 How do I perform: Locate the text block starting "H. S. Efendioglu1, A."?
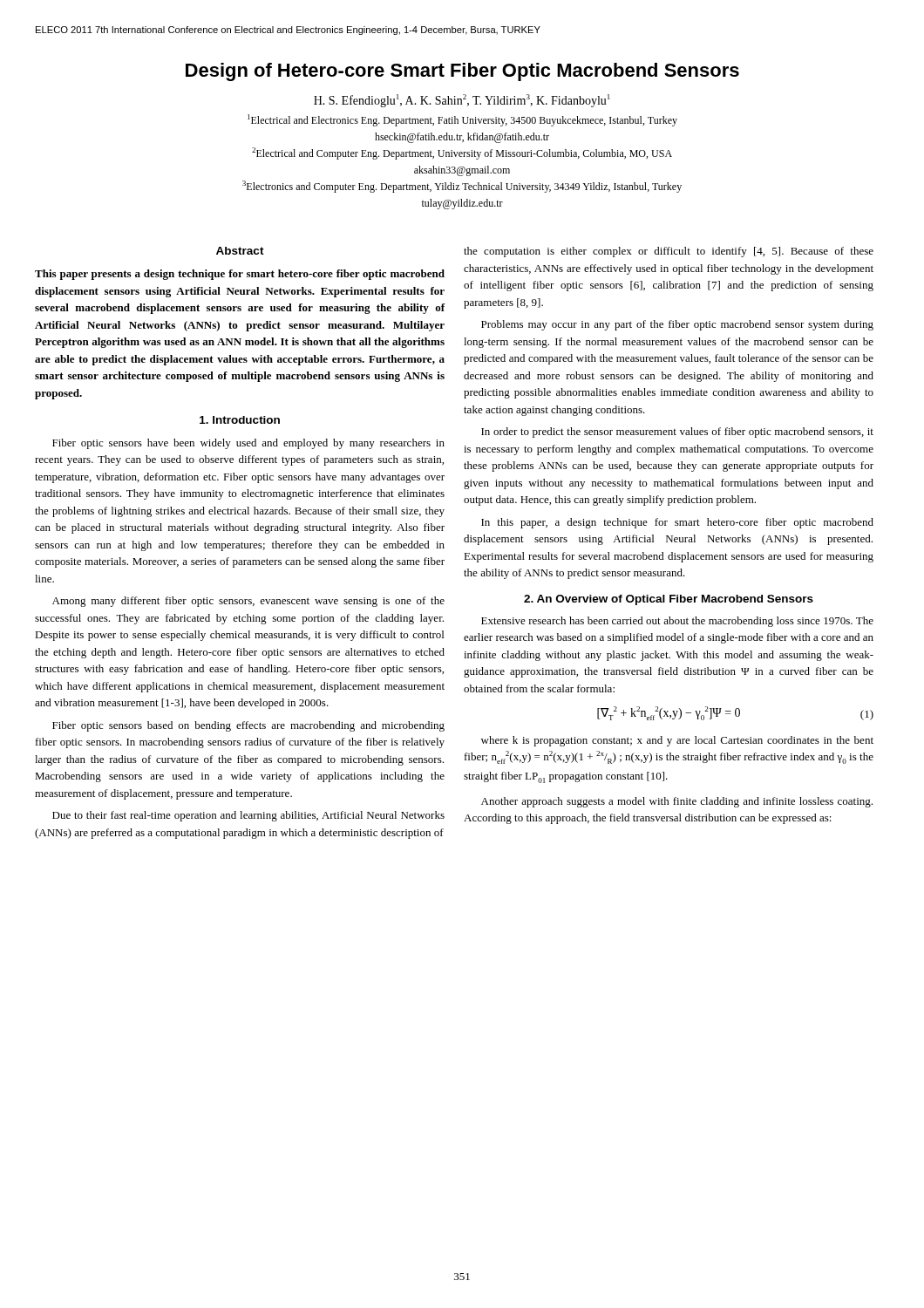pyautogui.click(x=462, y=100)
